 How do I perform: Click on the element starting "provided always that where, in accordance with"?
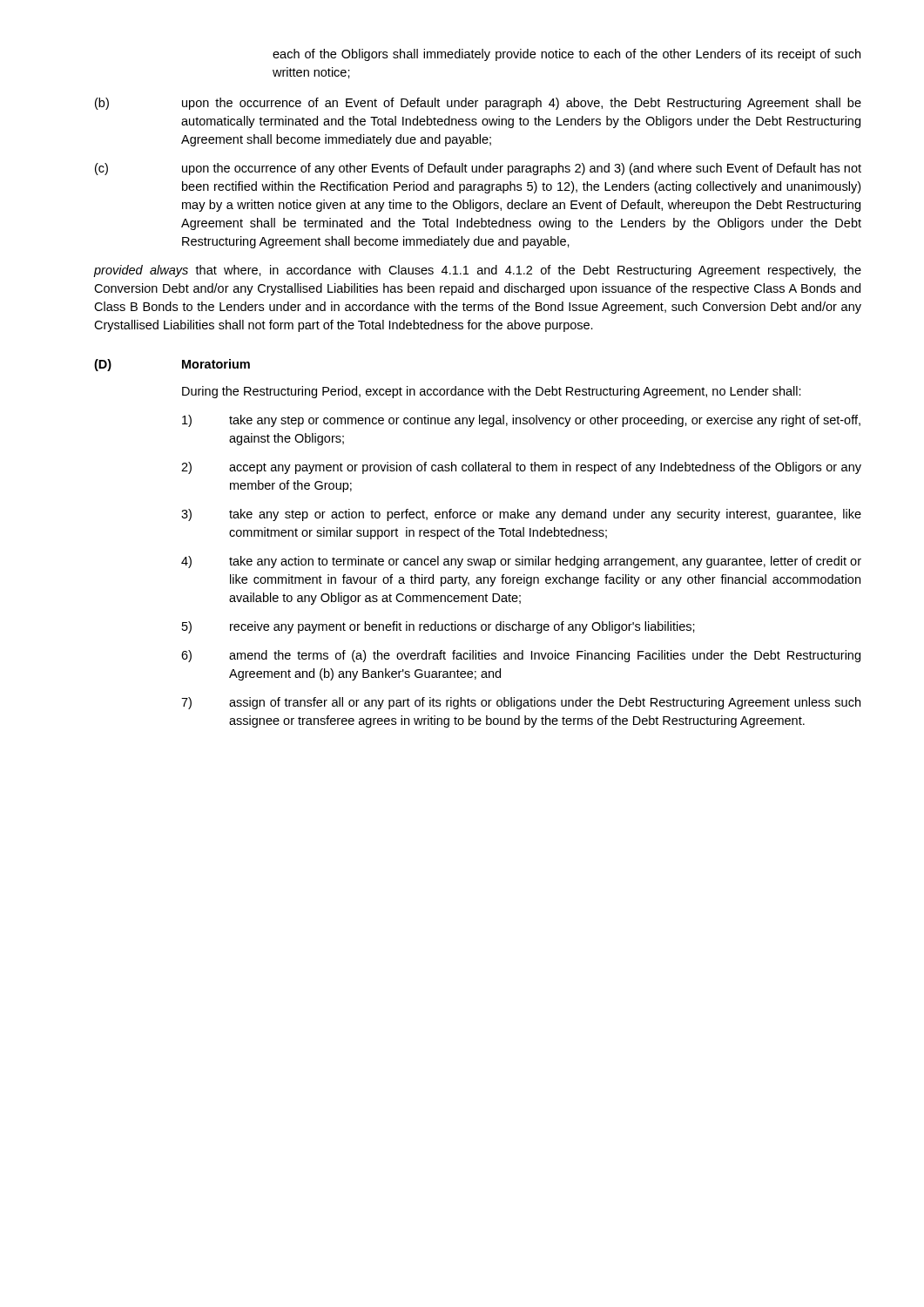[x=478, y=298]
